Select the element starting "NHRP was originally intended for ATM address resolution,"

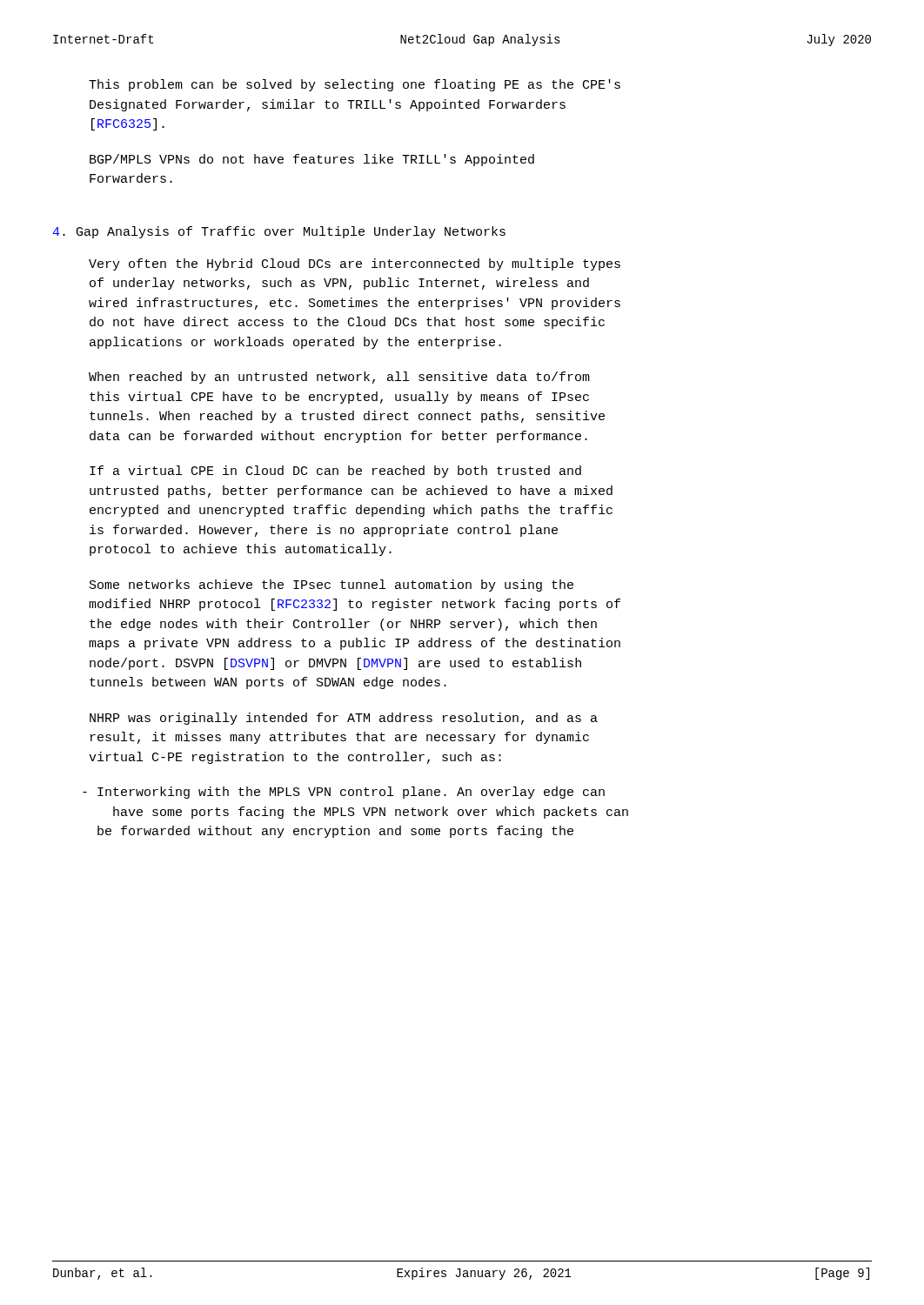[x=343, y=738]
